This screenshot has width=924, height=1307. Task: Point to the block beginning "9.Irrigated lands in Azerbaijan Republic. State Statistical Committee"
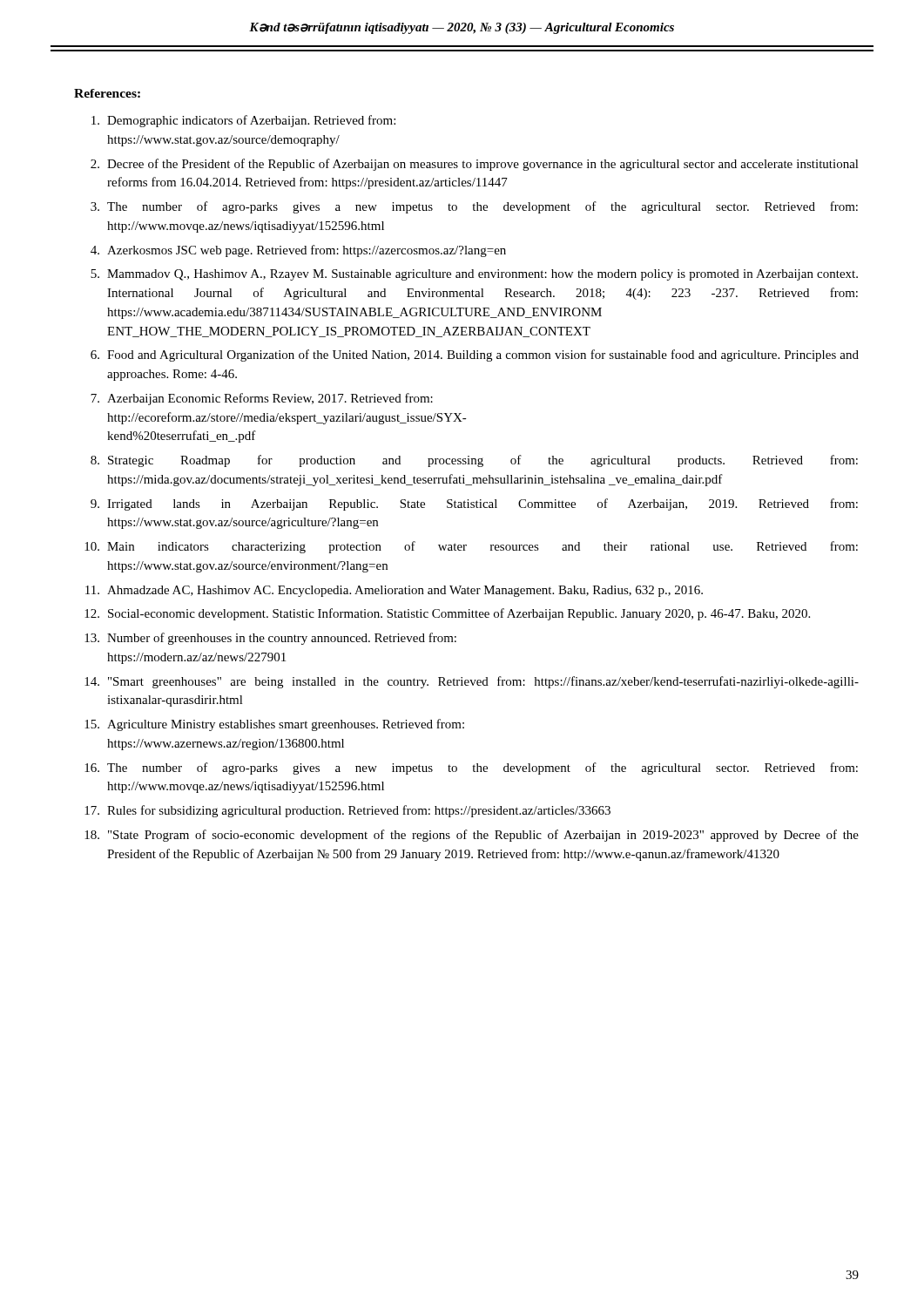pos(466,513)
